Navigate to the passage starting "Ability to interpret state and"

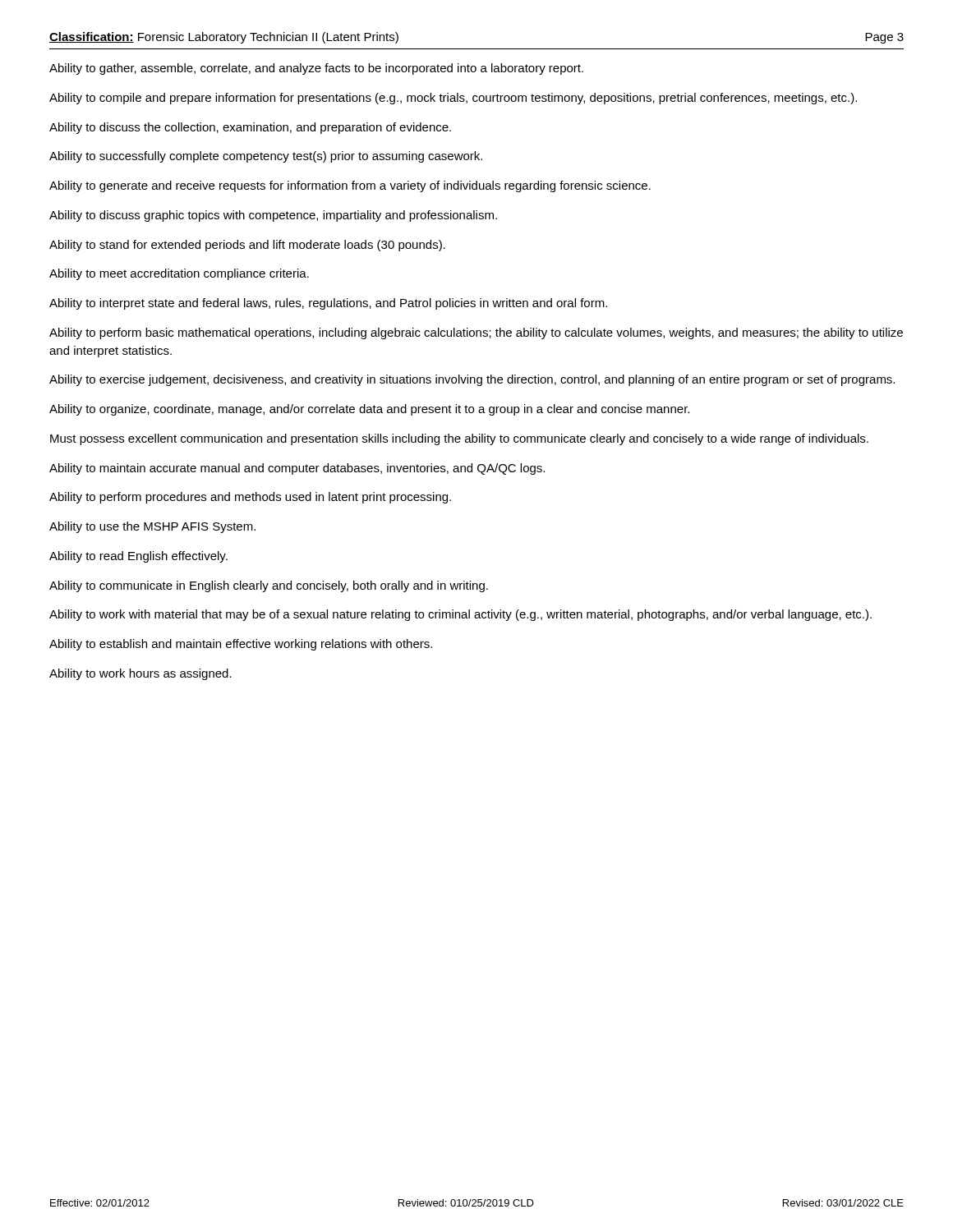(x=329, y=303)
